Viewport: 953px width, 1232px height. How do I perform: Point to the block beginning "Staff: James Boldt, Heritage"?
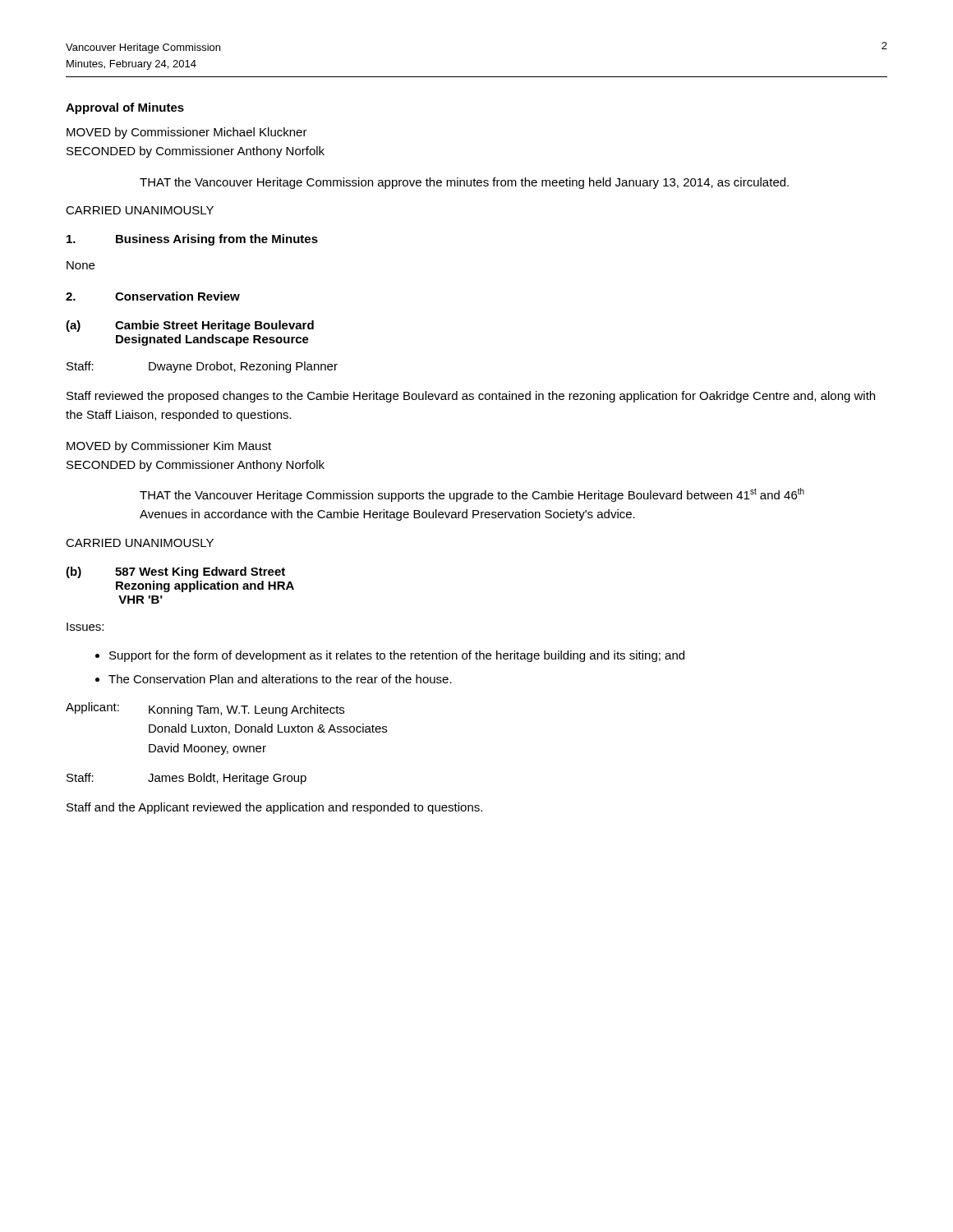(x=186, y=777)
